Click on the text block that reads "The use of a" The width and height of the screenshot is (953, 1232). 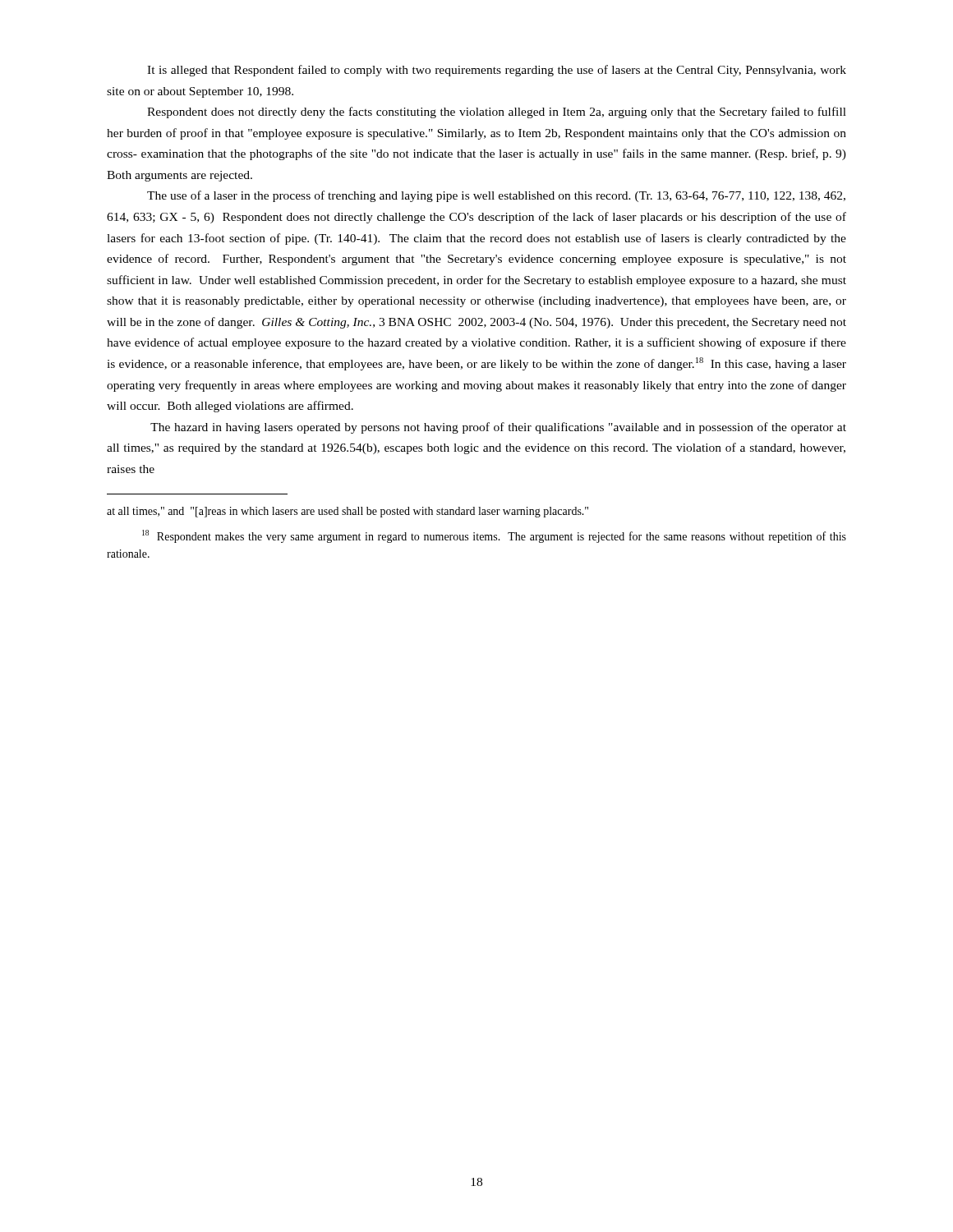click(x=476, y=300)
